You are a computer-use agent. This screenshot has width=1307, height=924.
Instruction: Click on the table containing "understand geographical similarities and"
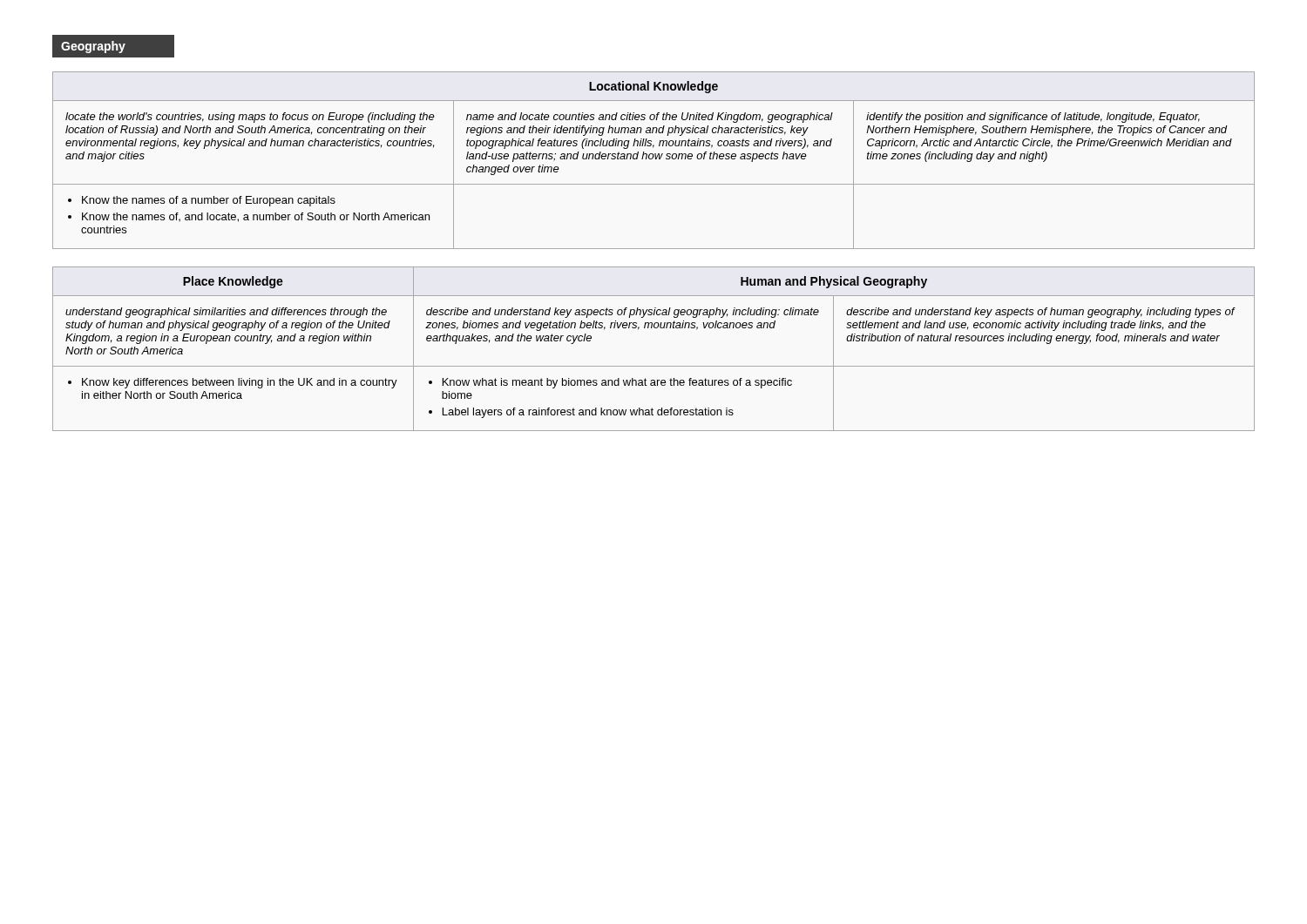point(654,349)
